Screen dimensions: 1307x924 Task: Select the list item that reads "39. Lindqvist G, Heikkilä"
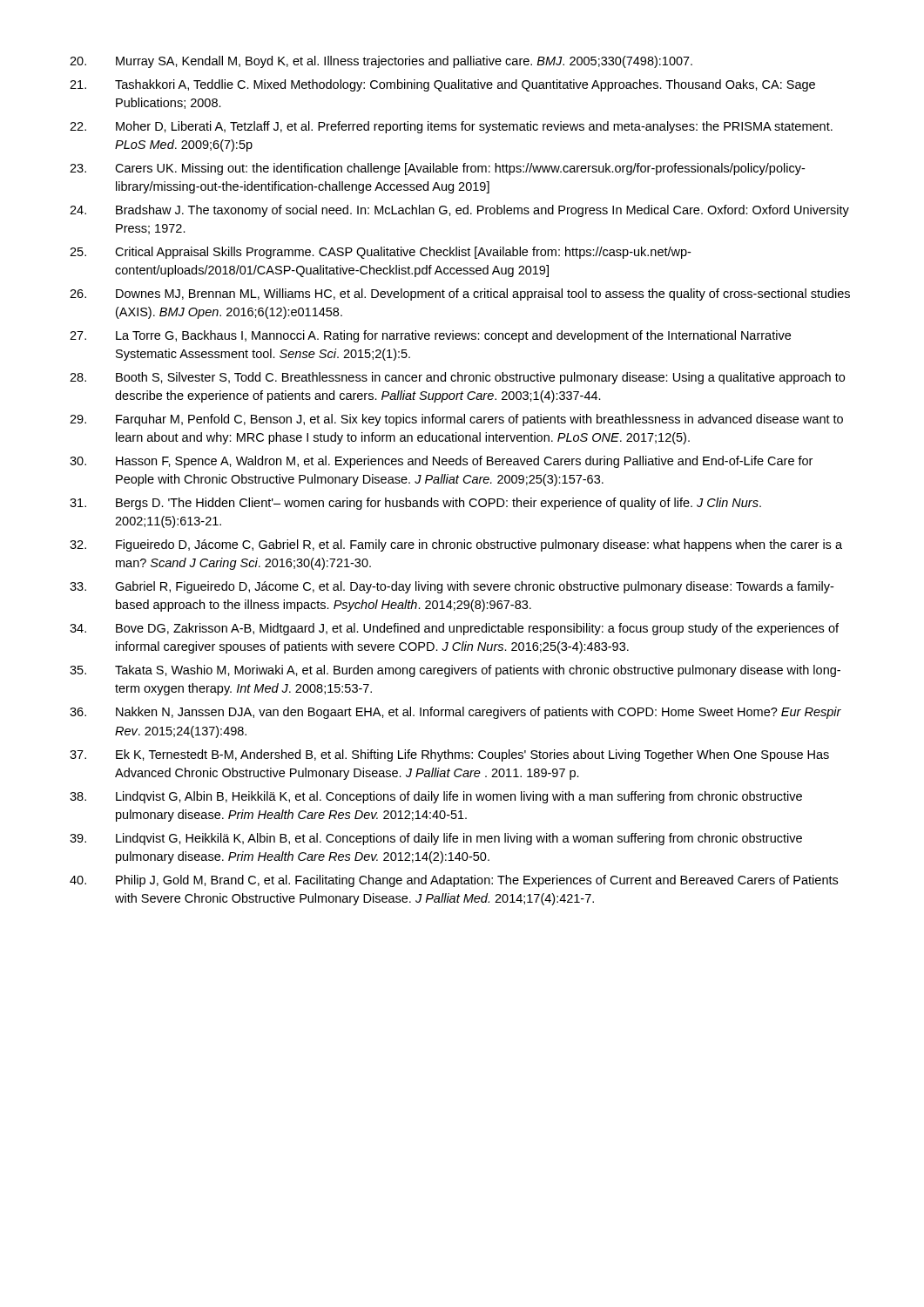[x=462, y=847]
